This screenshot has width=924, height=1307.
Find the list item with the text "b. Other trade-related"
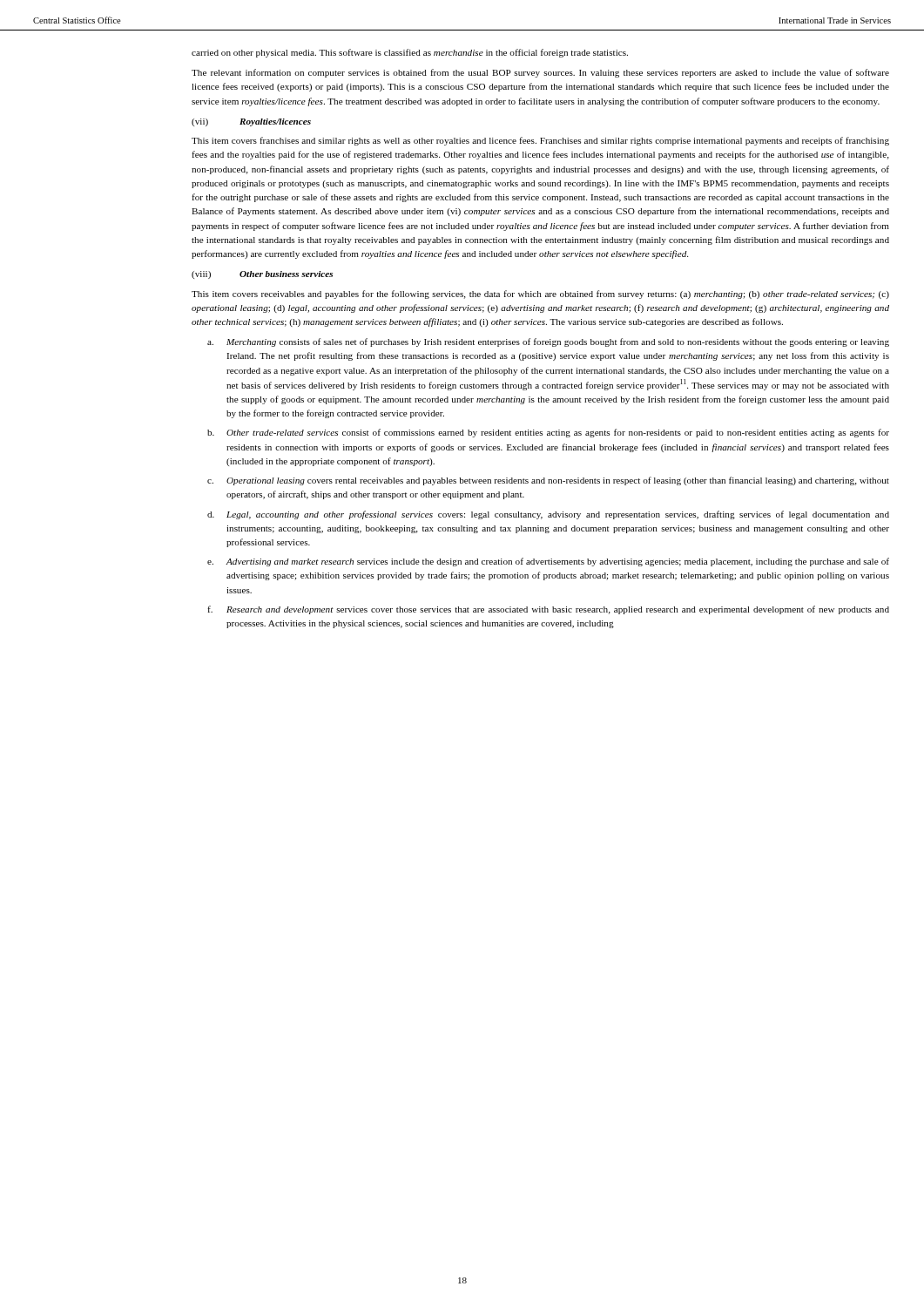[x=548, y=447]
